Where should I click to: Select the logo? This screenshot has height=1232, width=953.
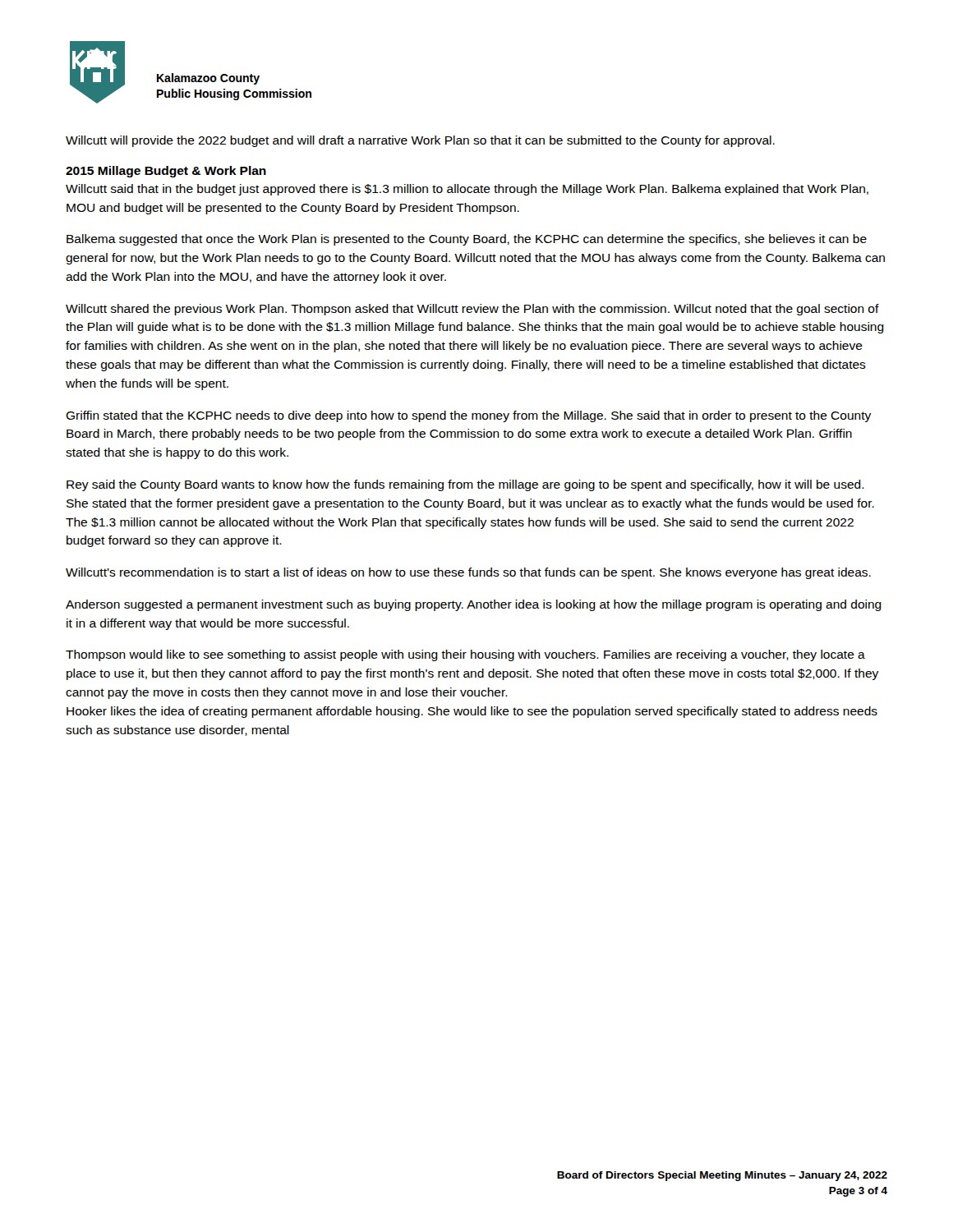click(x=111, y=74)
